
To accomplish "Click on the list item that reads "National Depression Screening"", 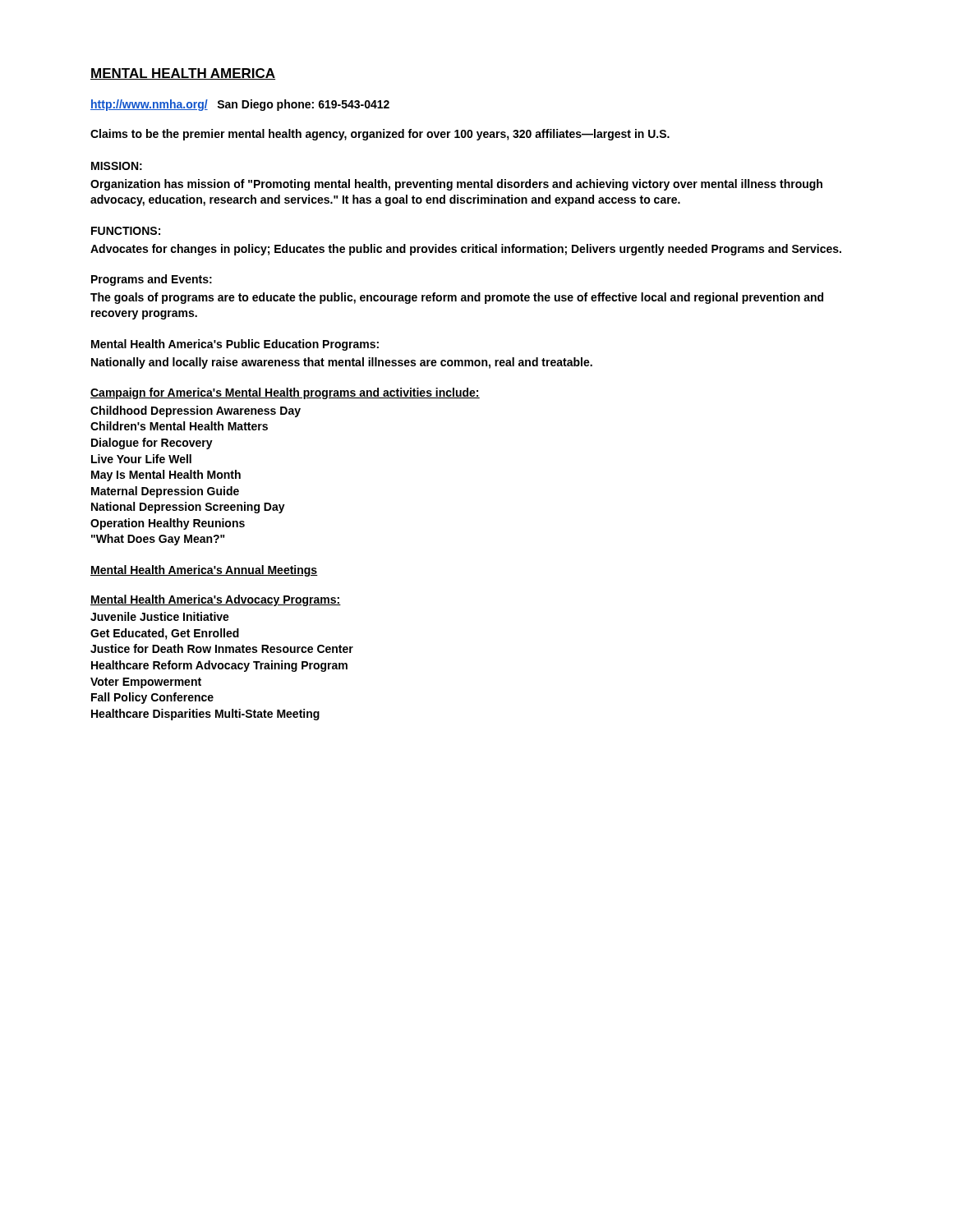I will (x=188, y=507).
